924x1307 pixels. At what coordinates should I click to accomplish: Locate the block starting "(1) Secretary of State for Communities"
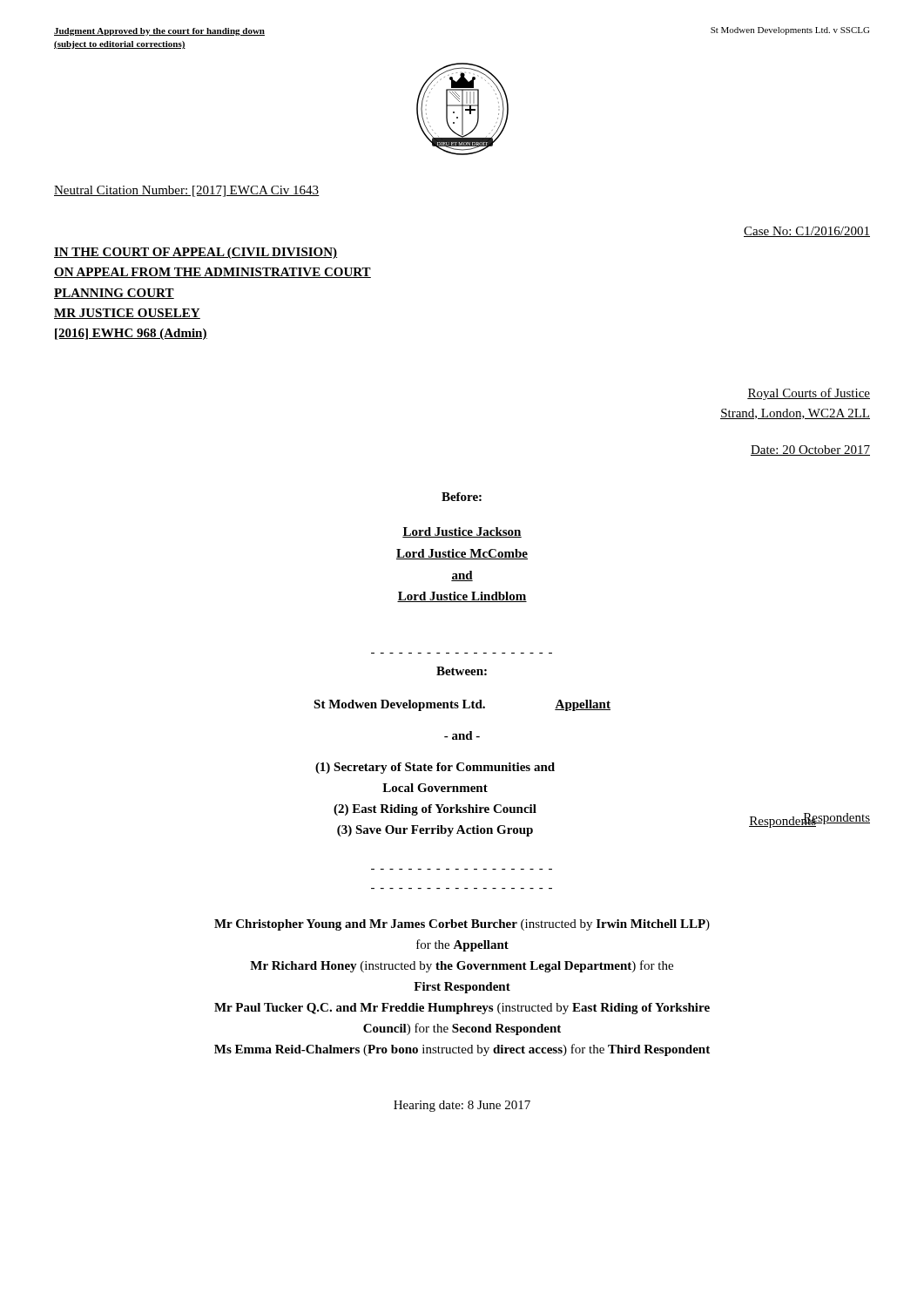coord(435,768)
